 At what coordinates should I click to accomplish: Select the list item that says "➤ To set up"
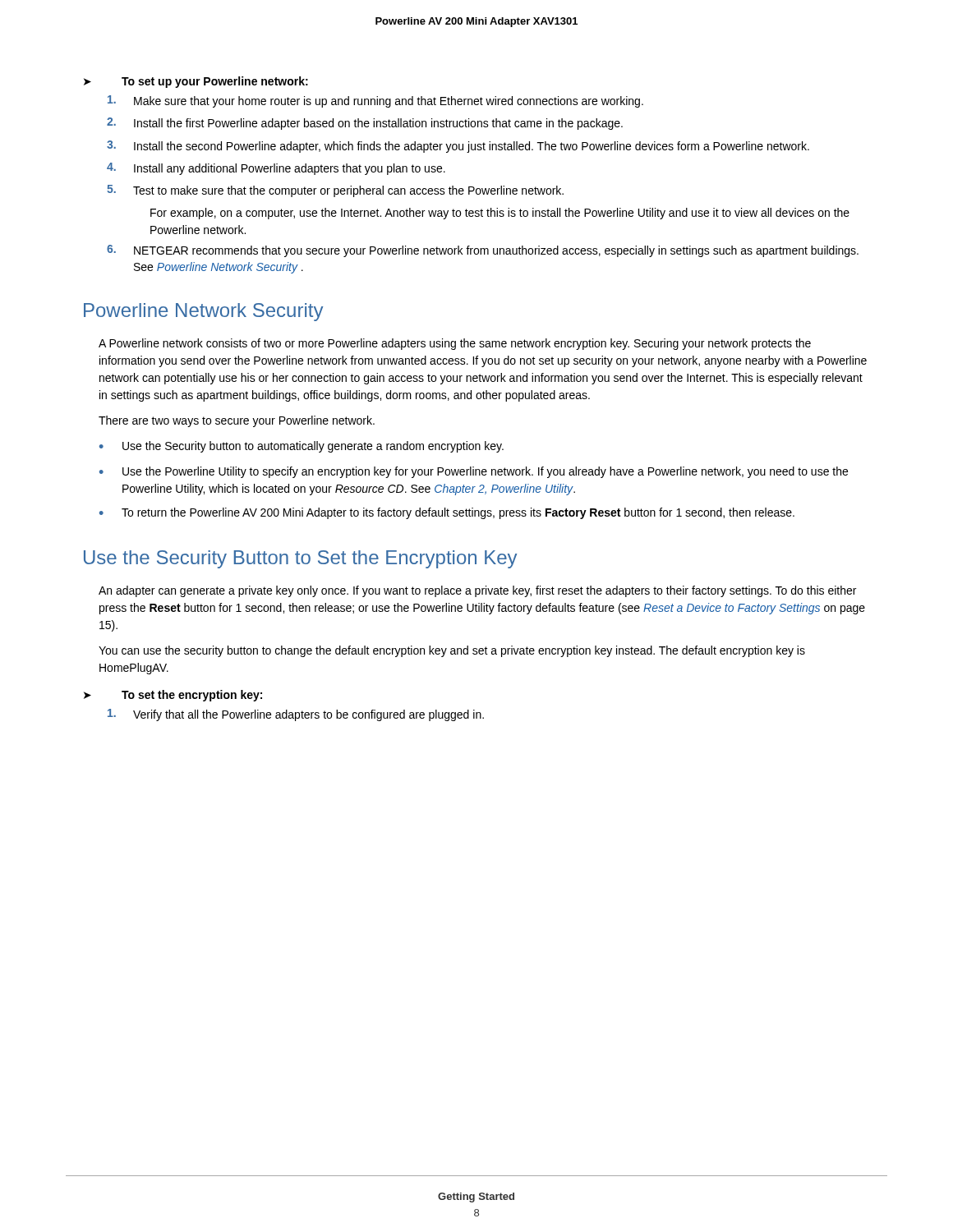(x=195, y=81)
